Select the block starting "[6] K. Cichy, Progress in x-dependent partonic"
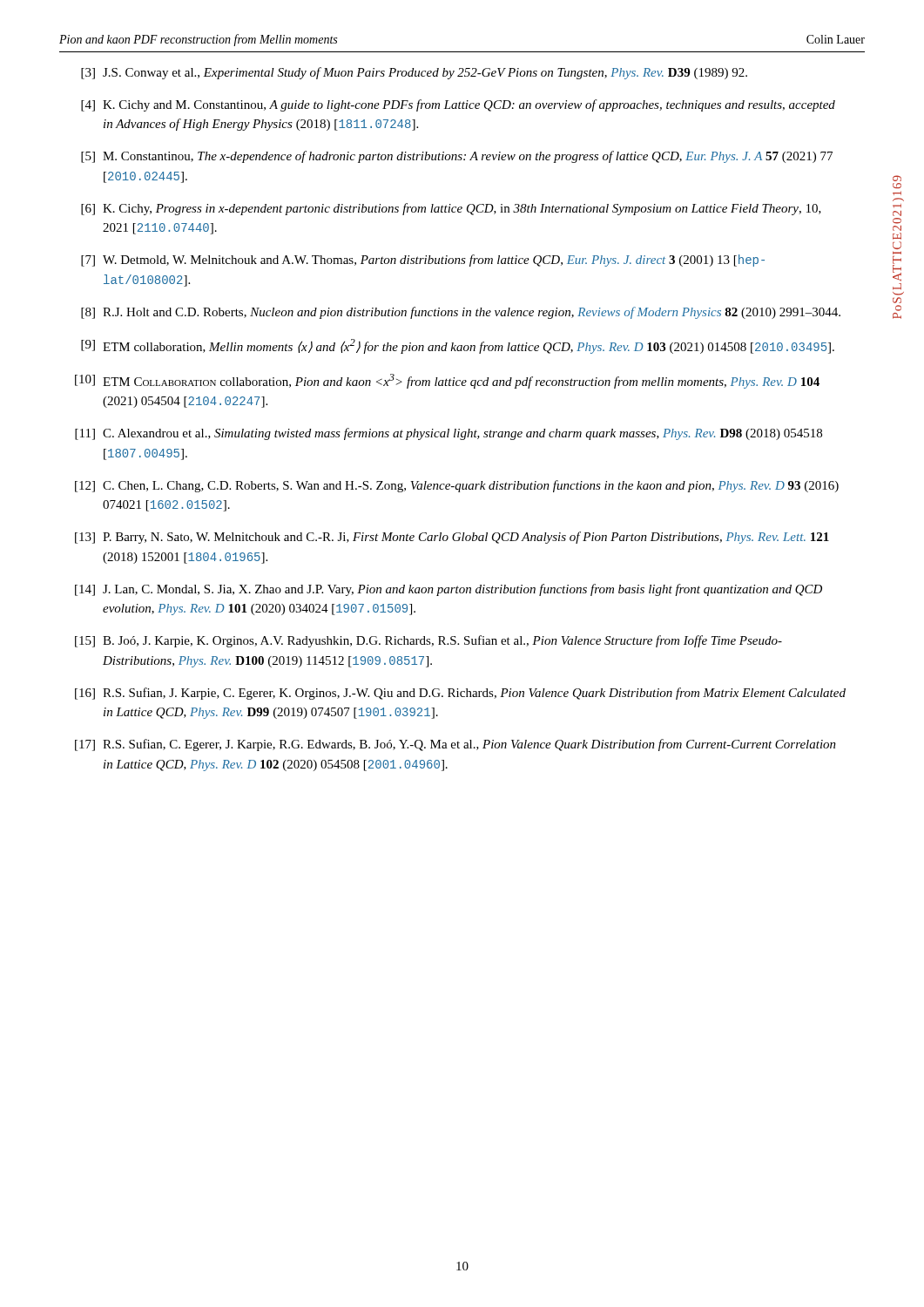 pyautogui.click(x=452, y=218)
